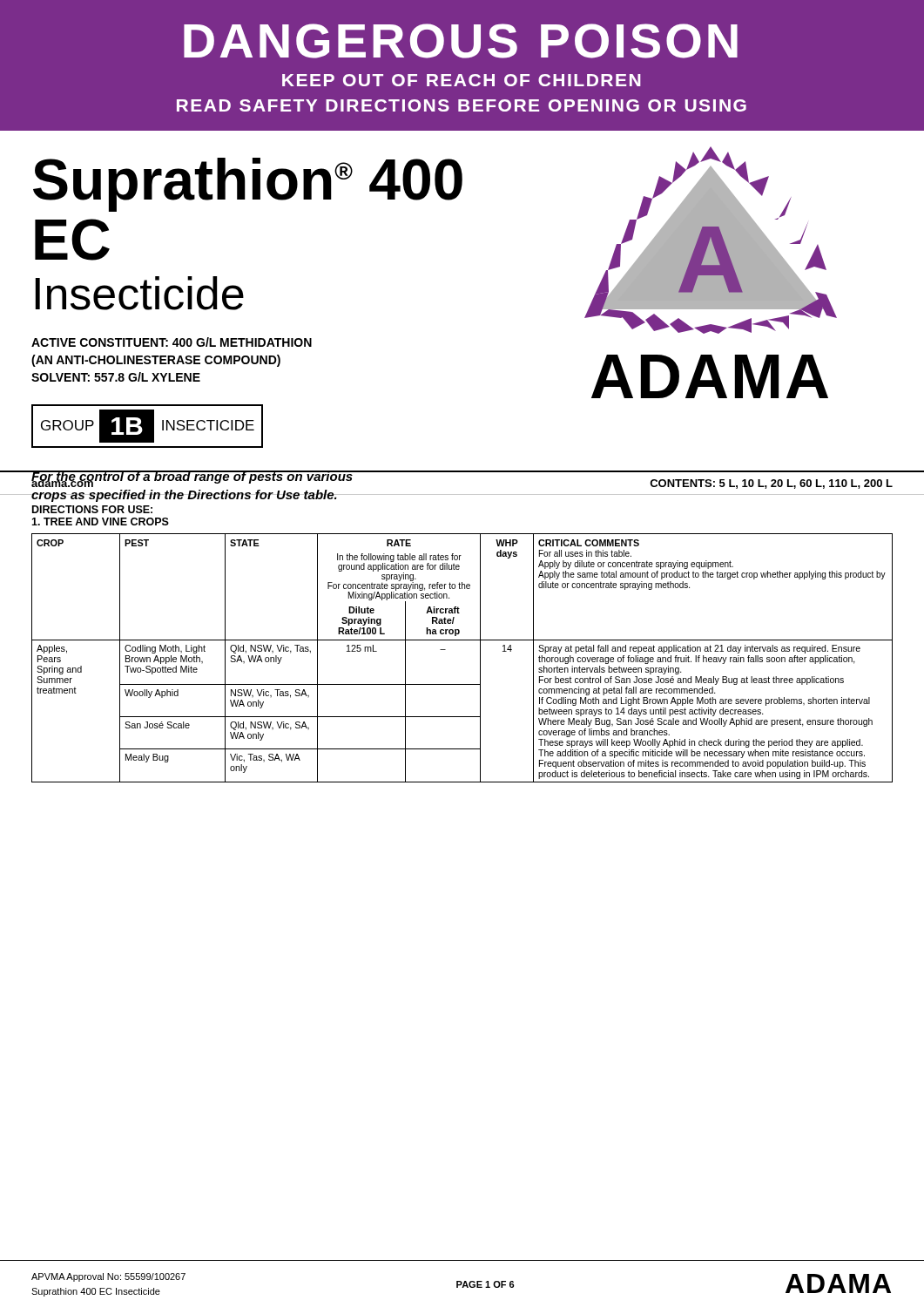
Task: Click where it says "DIRECTIONS FOR USE: 1. TREE AND VINE CROPS"
Action: [x=92, y=509]
